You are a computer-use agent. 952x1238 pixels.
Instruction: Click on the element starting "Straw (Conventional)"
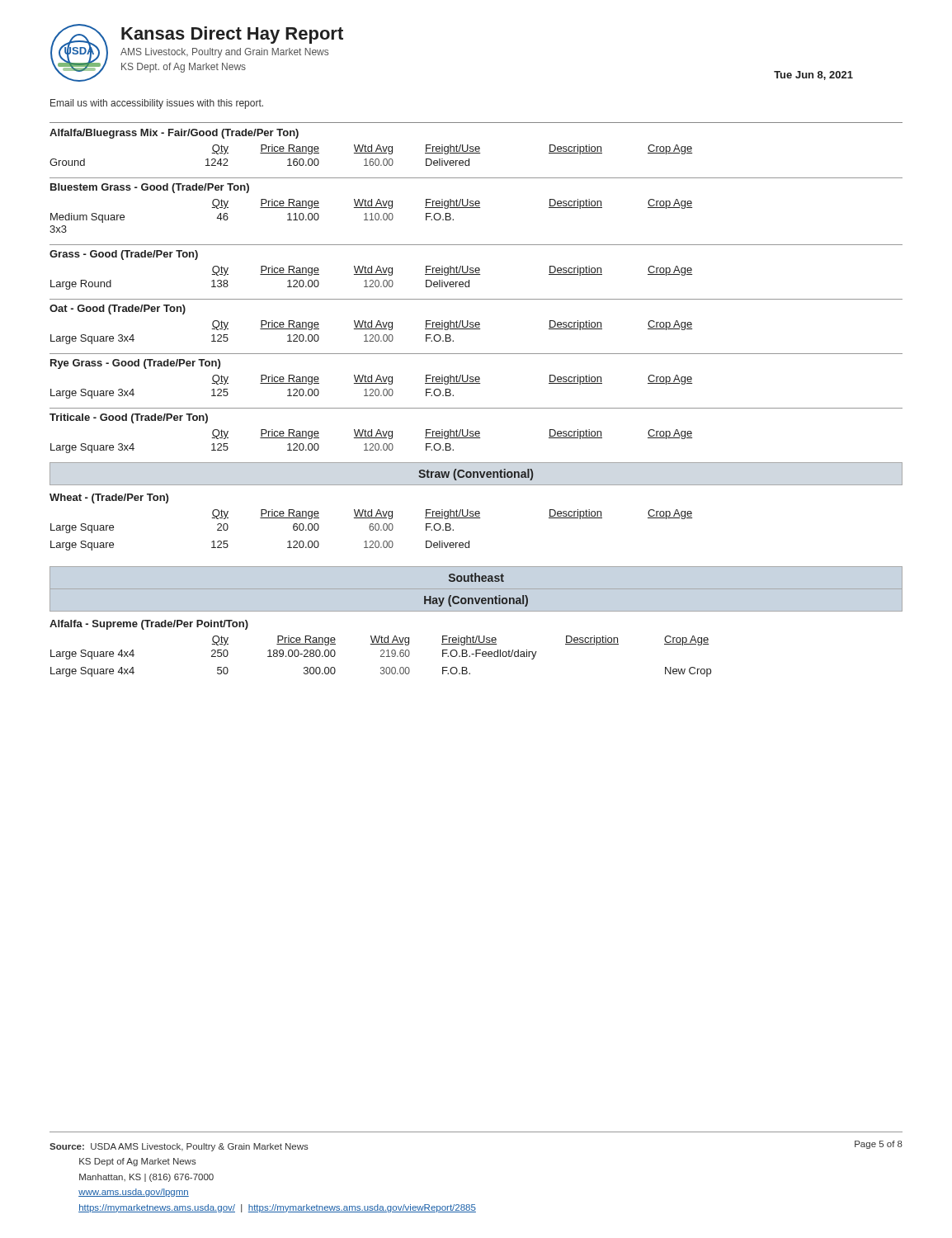476,474
